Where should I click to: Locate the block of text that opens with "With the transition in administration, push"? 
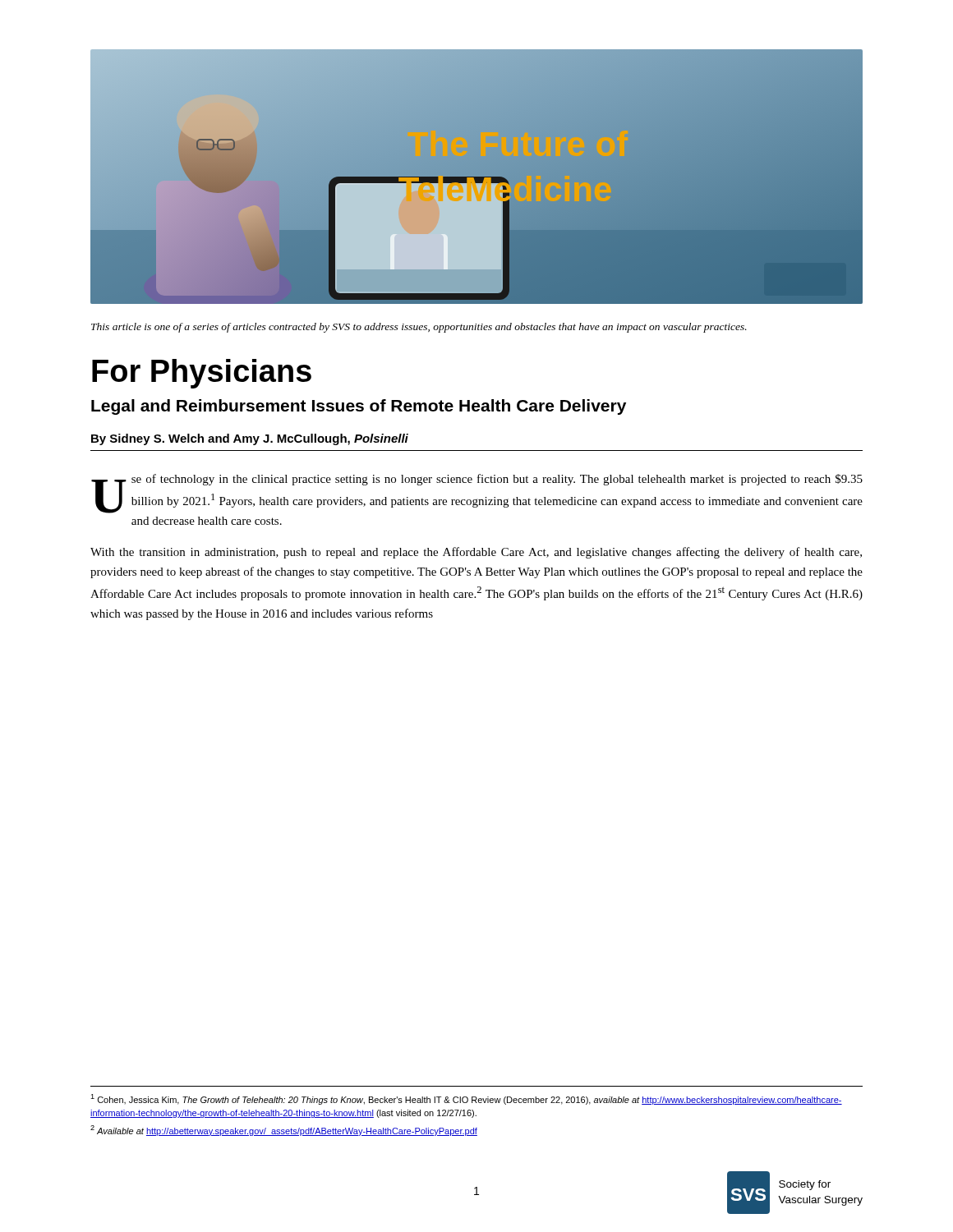coord(476,583)
